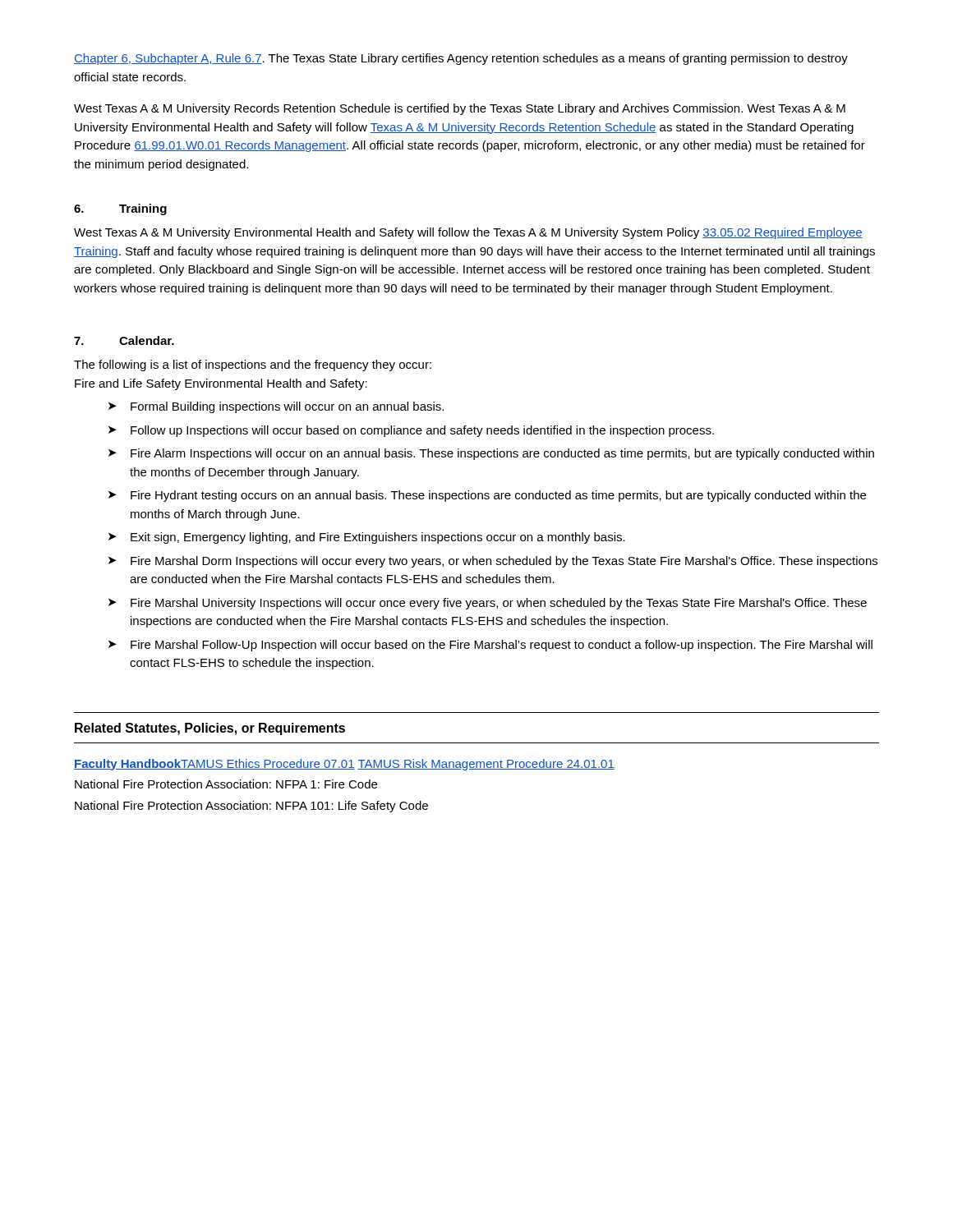Find the block on this page that starts "➤ Formal Building inspections"

coord(276,407)
